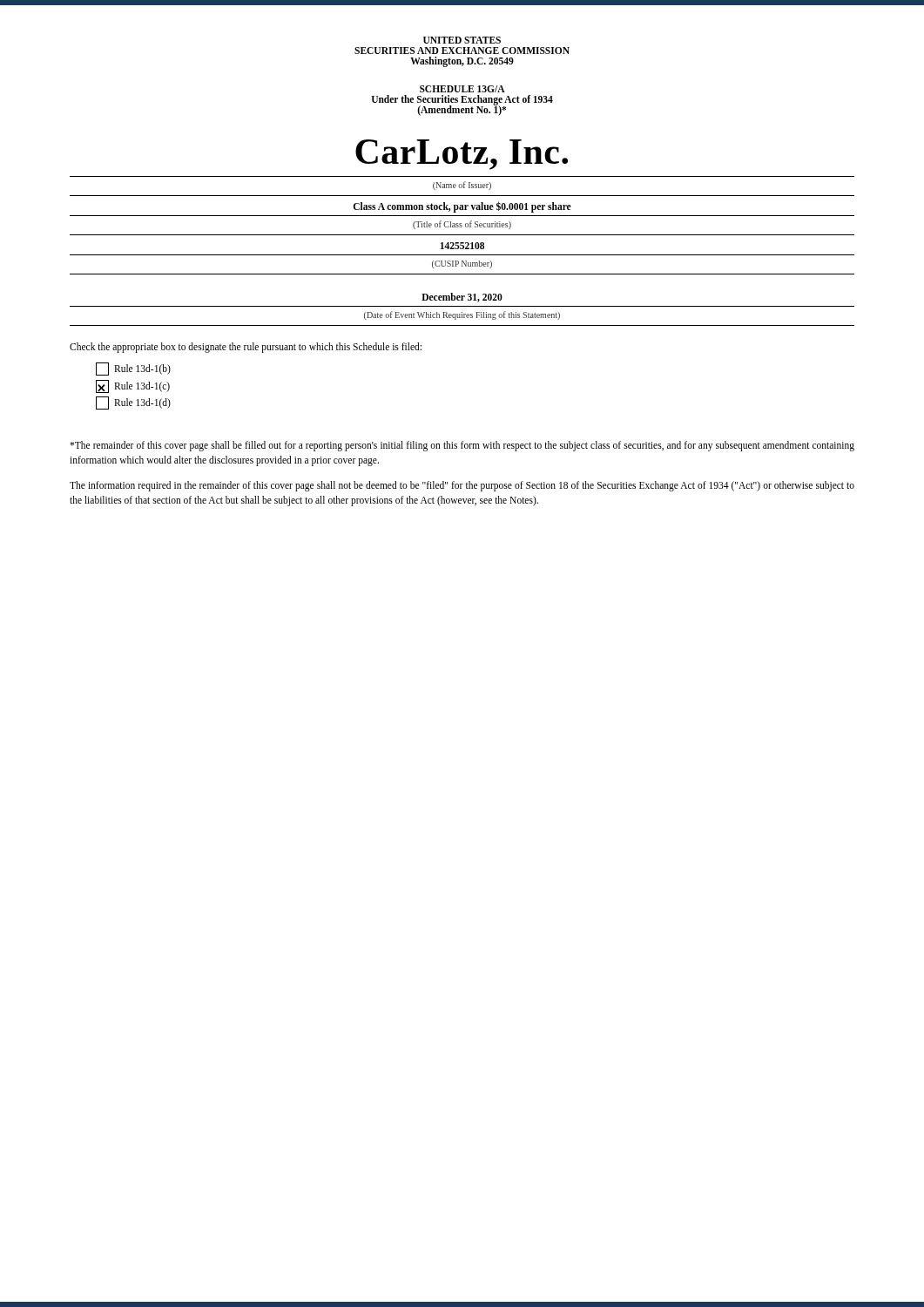Navigate to the element starting "The information required in the"

(462, 493)
